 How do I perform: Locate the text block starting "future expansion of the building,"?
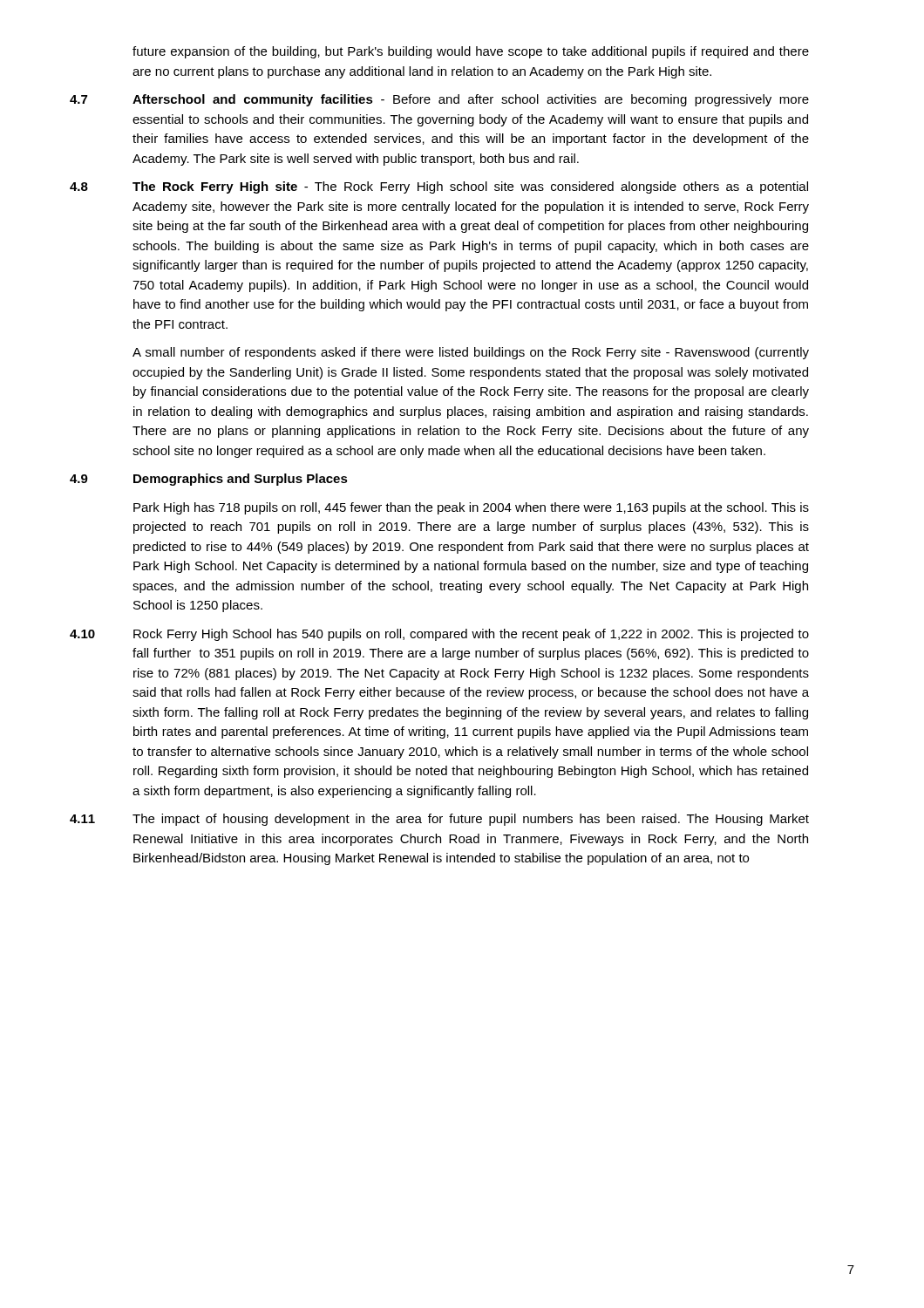471,61
